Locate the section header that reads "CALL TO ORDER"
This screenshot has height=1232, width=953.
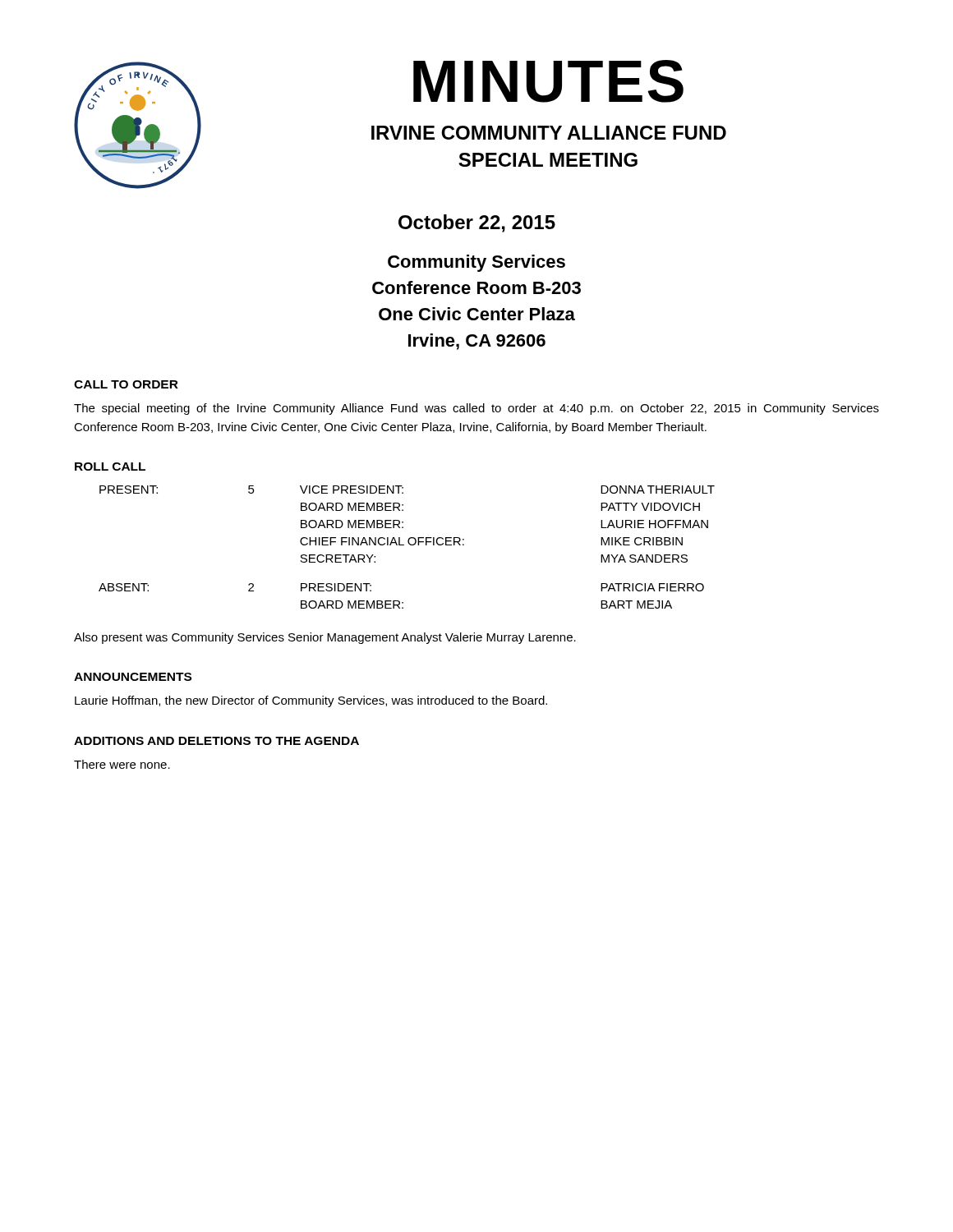coord(126,384)
